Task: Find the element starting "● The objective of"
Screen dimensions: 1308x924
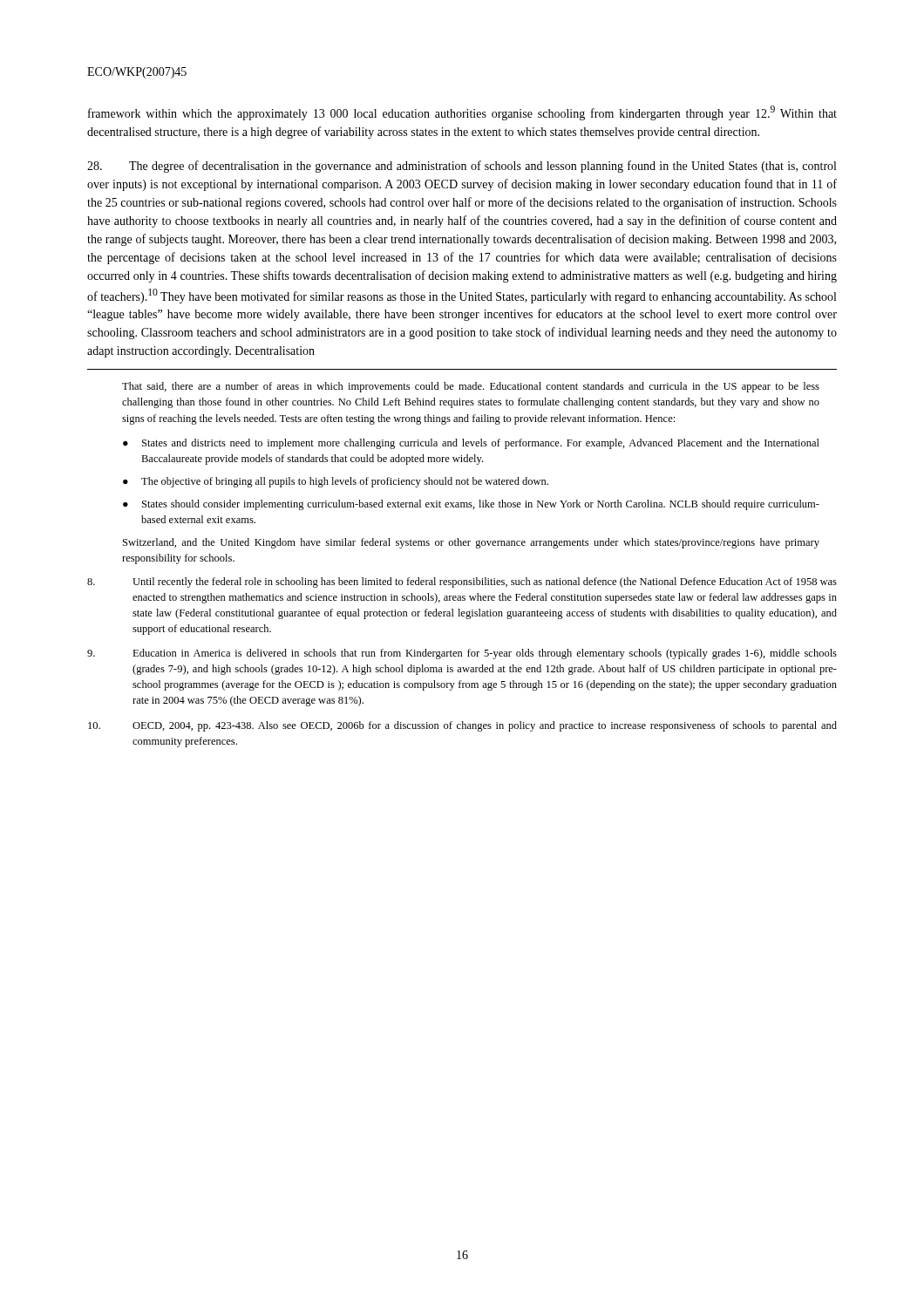Action: pyautogui.click(x=336, y=481)
